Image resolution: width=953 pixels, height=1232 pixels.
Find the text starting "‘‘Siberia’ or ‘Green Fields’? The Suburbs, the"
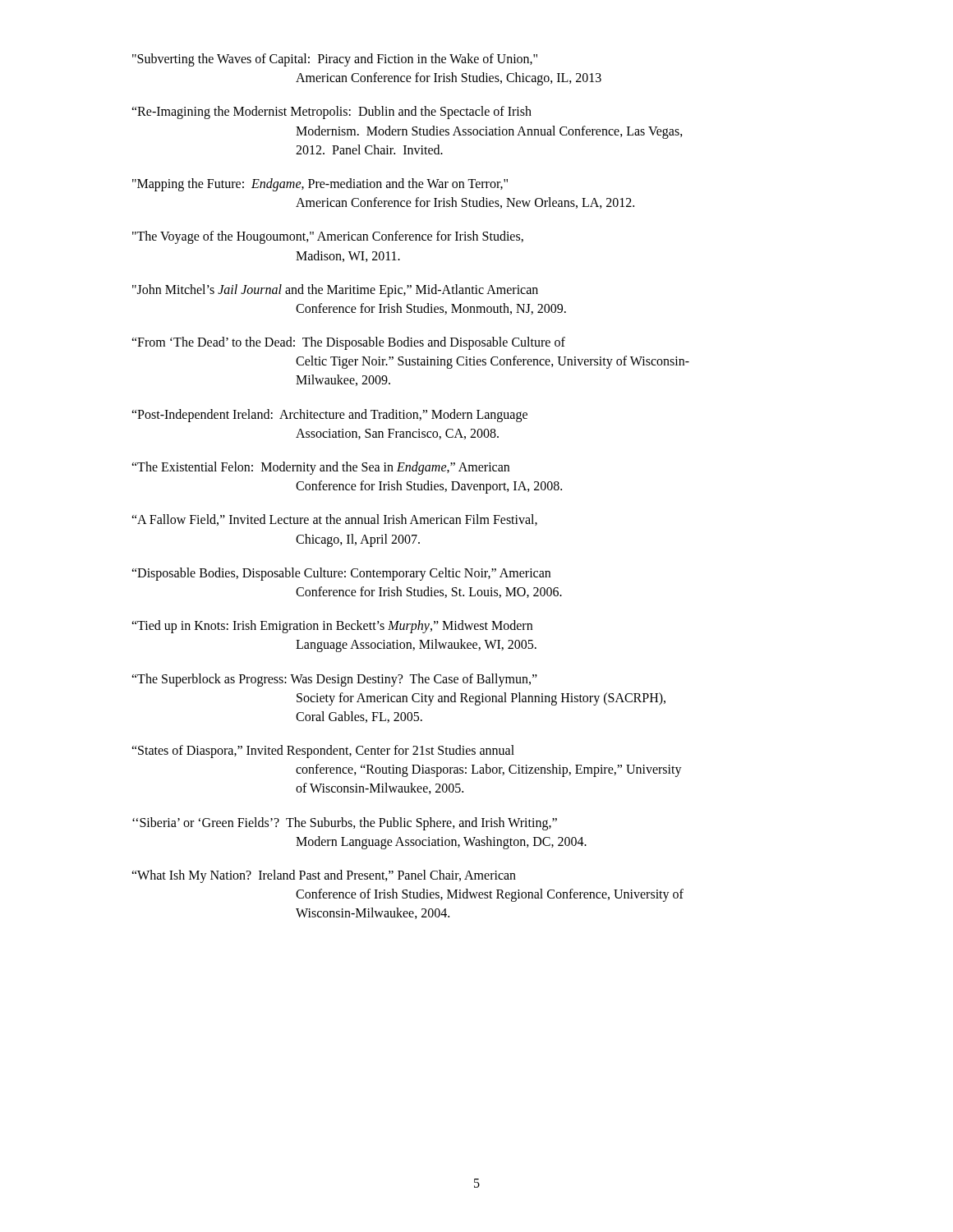point(476,833)
